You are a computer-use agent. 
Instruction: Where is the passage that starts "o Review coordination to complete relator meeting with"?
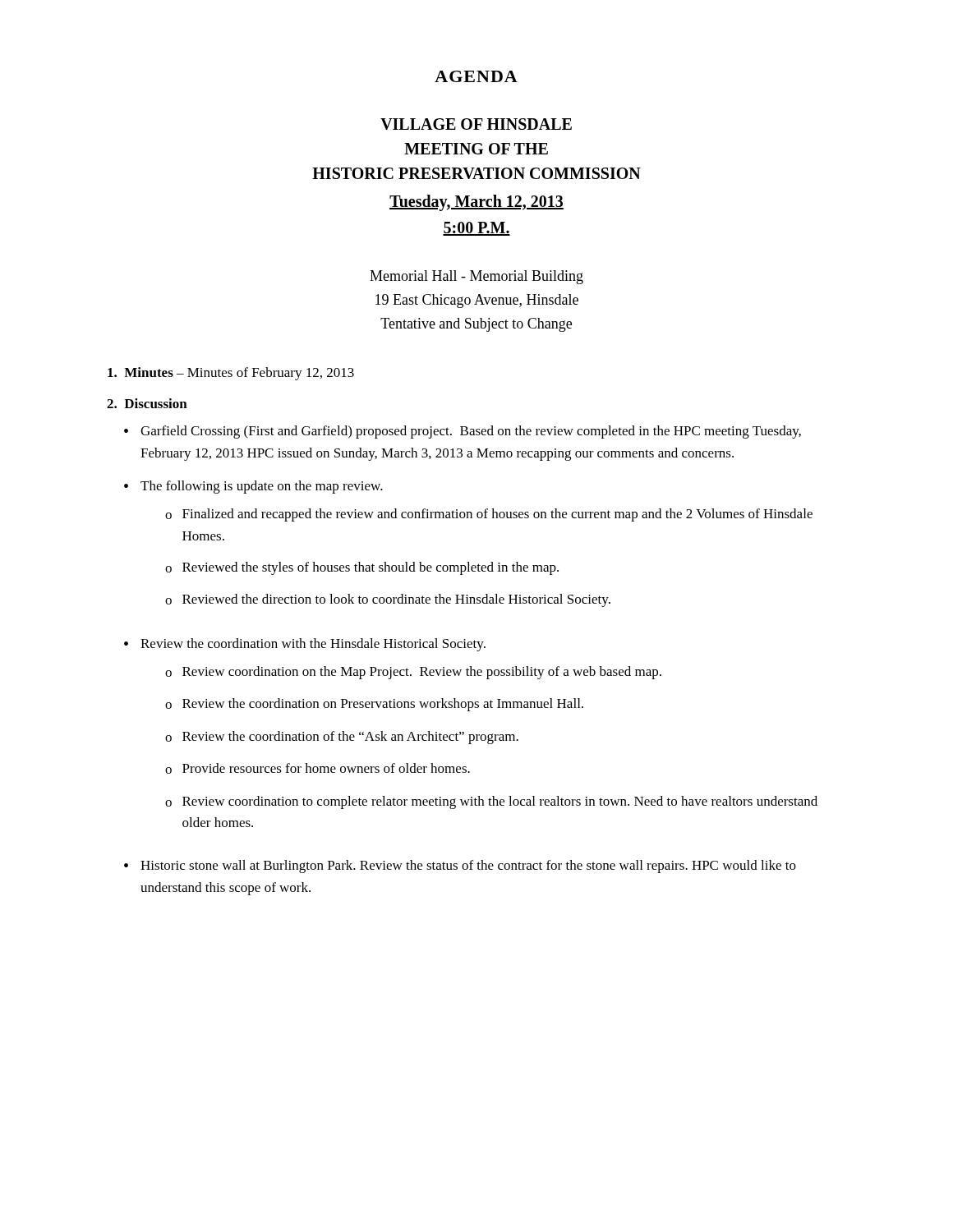506,812
